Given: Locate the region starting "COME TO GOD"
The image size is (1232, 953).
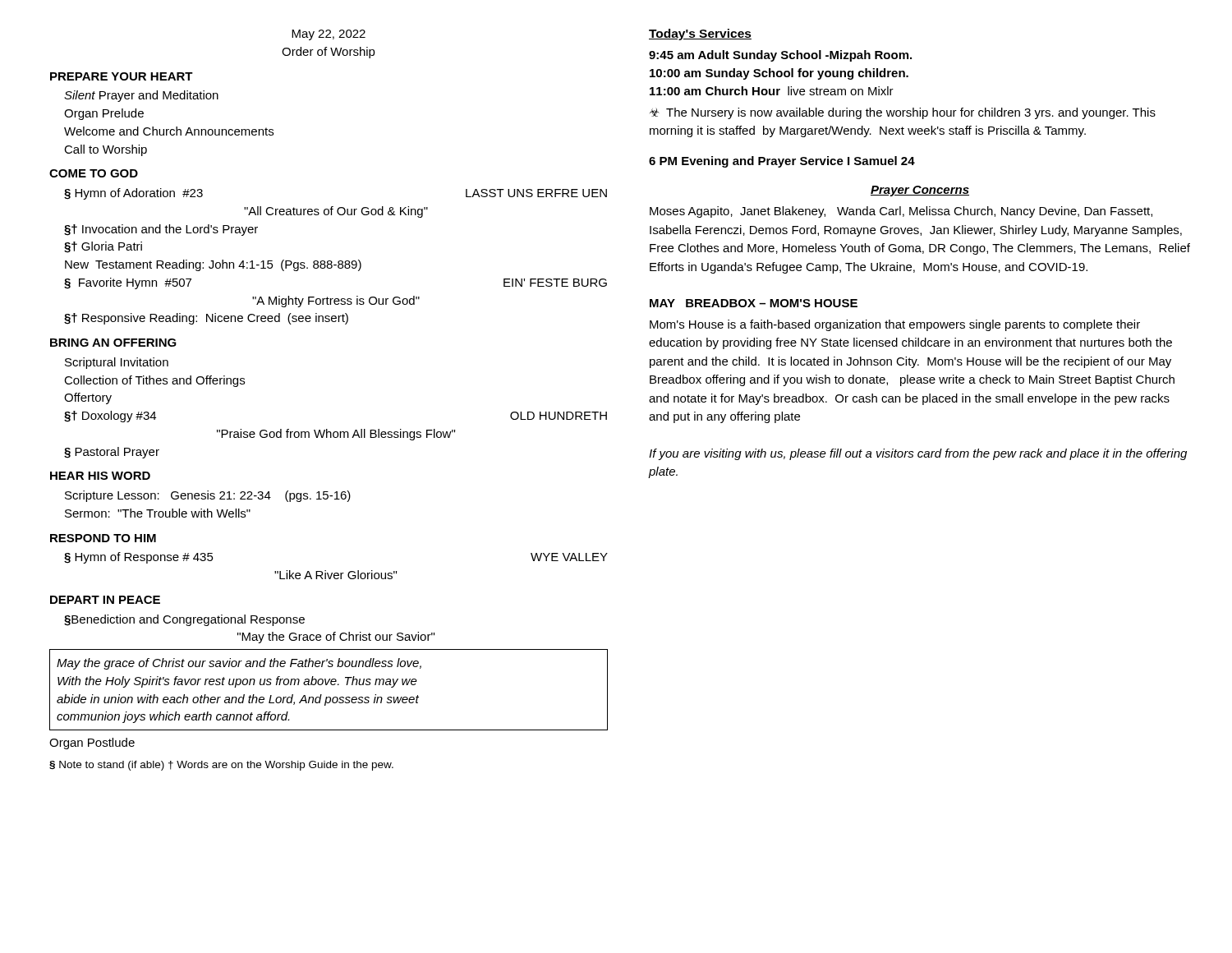Looking at the screenshot, I should 94,173.
